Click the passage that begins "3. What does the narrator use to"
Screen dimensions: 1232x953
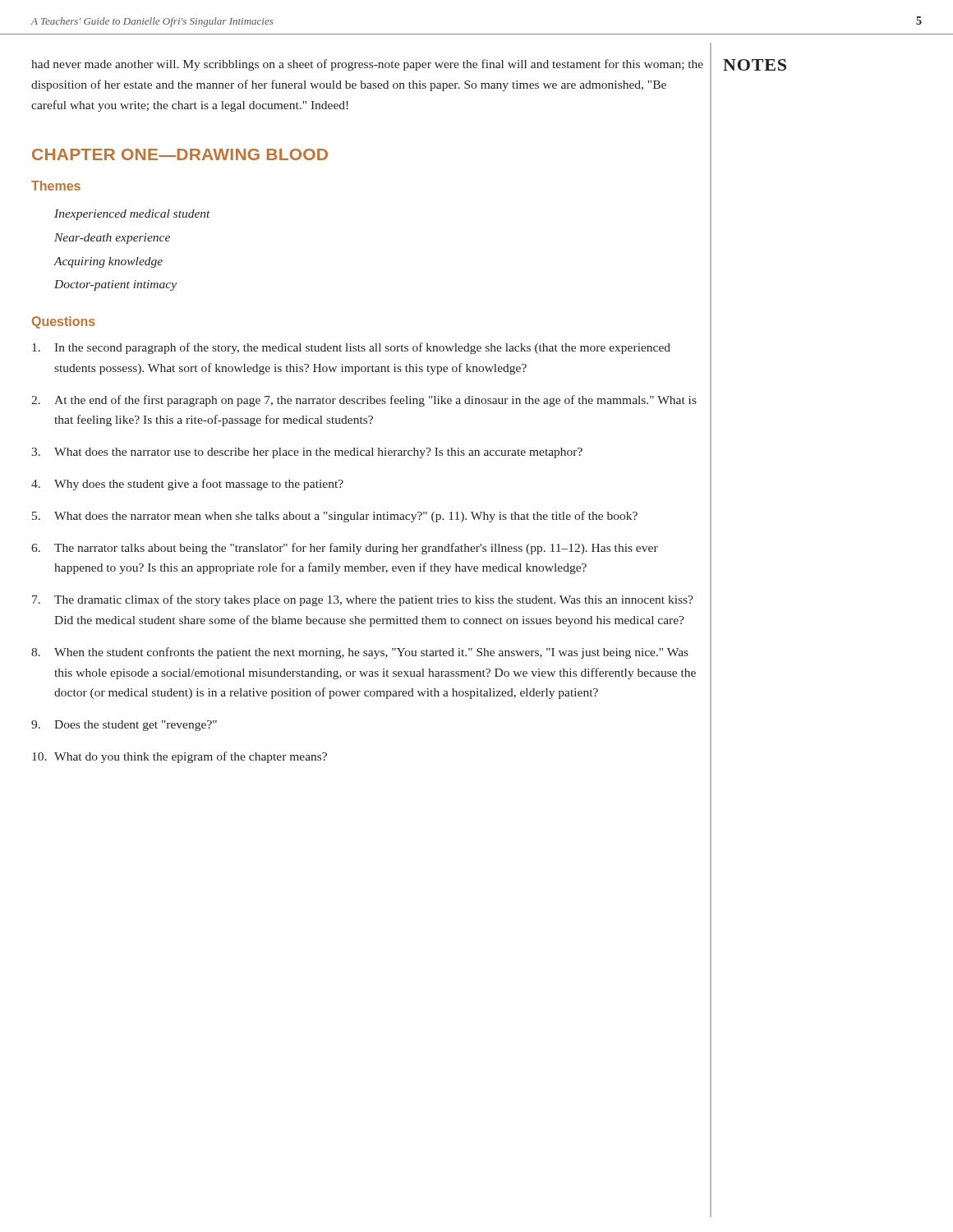coord(368,452)
